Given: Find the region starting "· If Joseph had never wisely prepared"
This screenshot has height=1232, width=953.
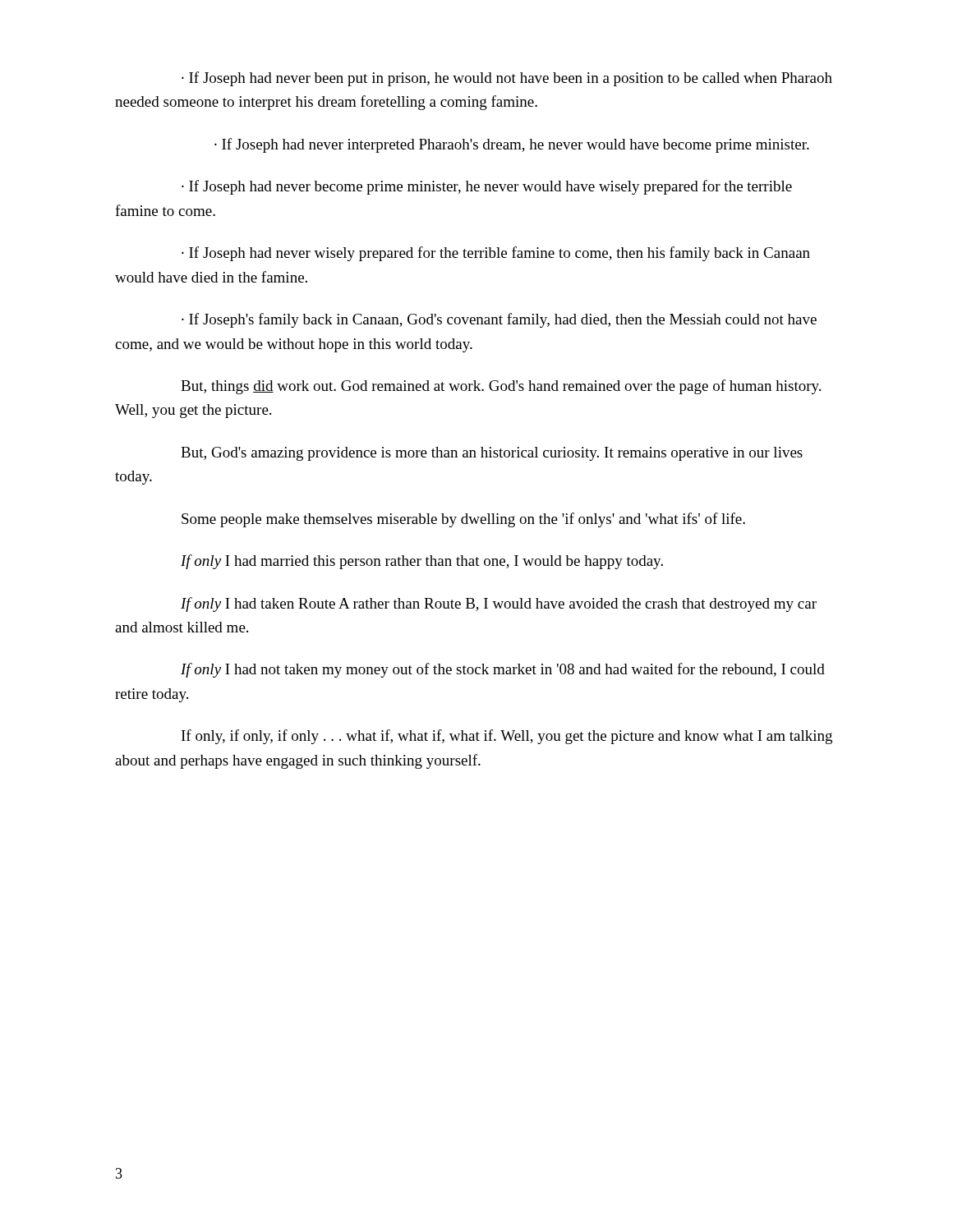Looking at the screenshot, I should pos(463,265).
